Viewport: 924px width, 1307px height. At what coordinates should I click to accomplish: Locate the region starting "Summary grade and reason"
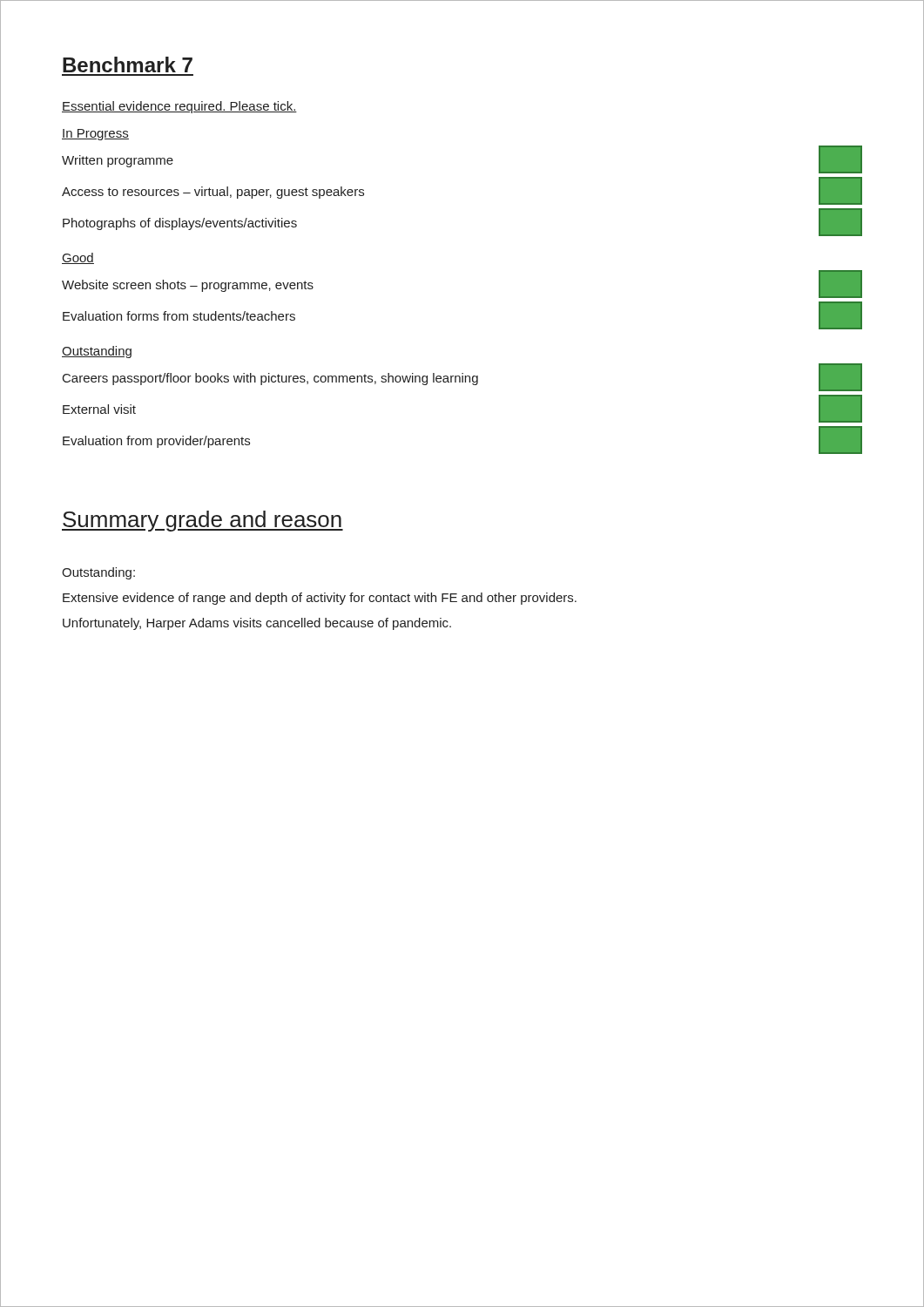(x=202, y=519)
